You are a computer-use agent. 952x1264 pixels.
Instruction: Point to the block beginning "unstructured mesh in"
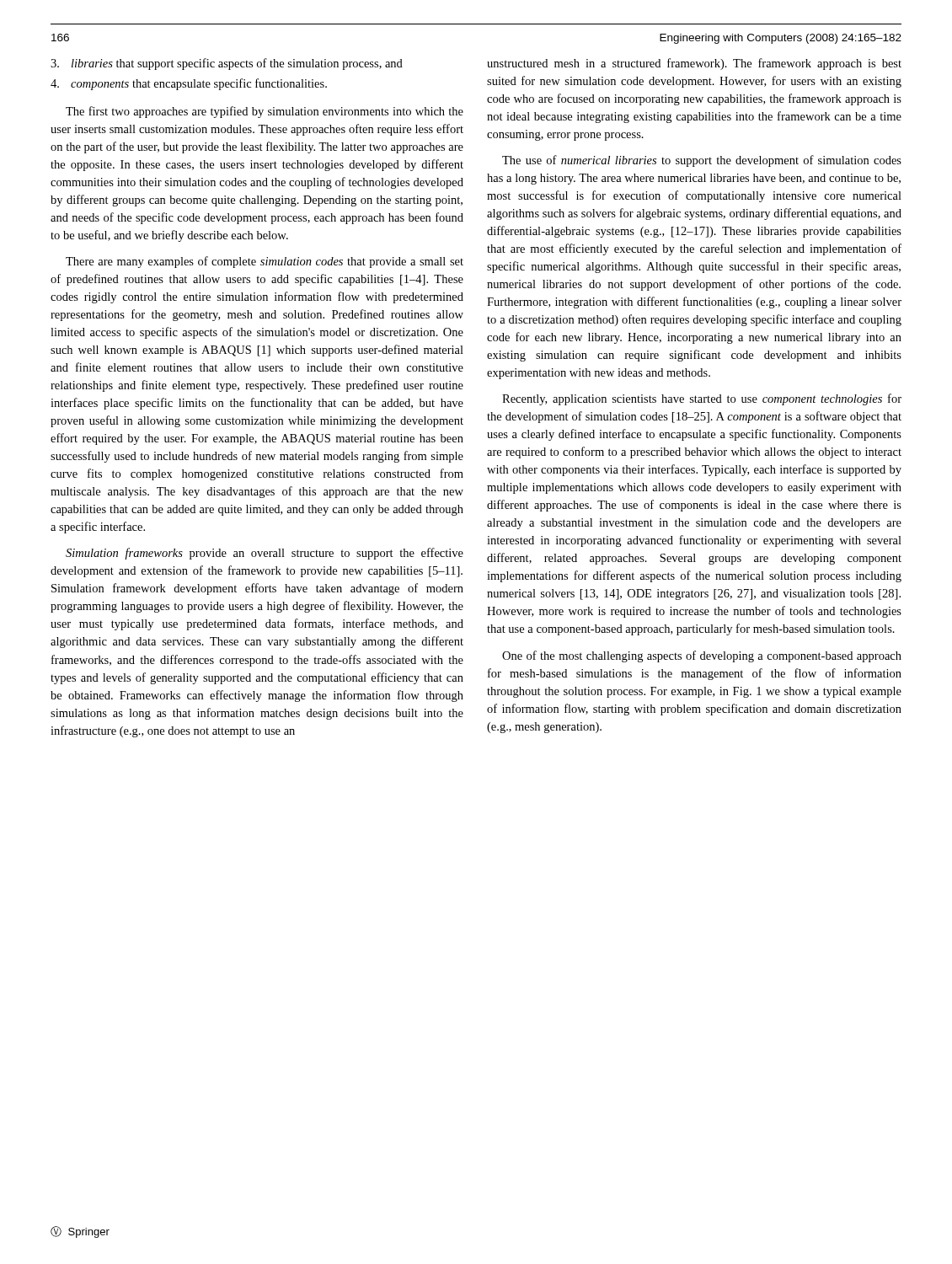(x=694, y=99)
